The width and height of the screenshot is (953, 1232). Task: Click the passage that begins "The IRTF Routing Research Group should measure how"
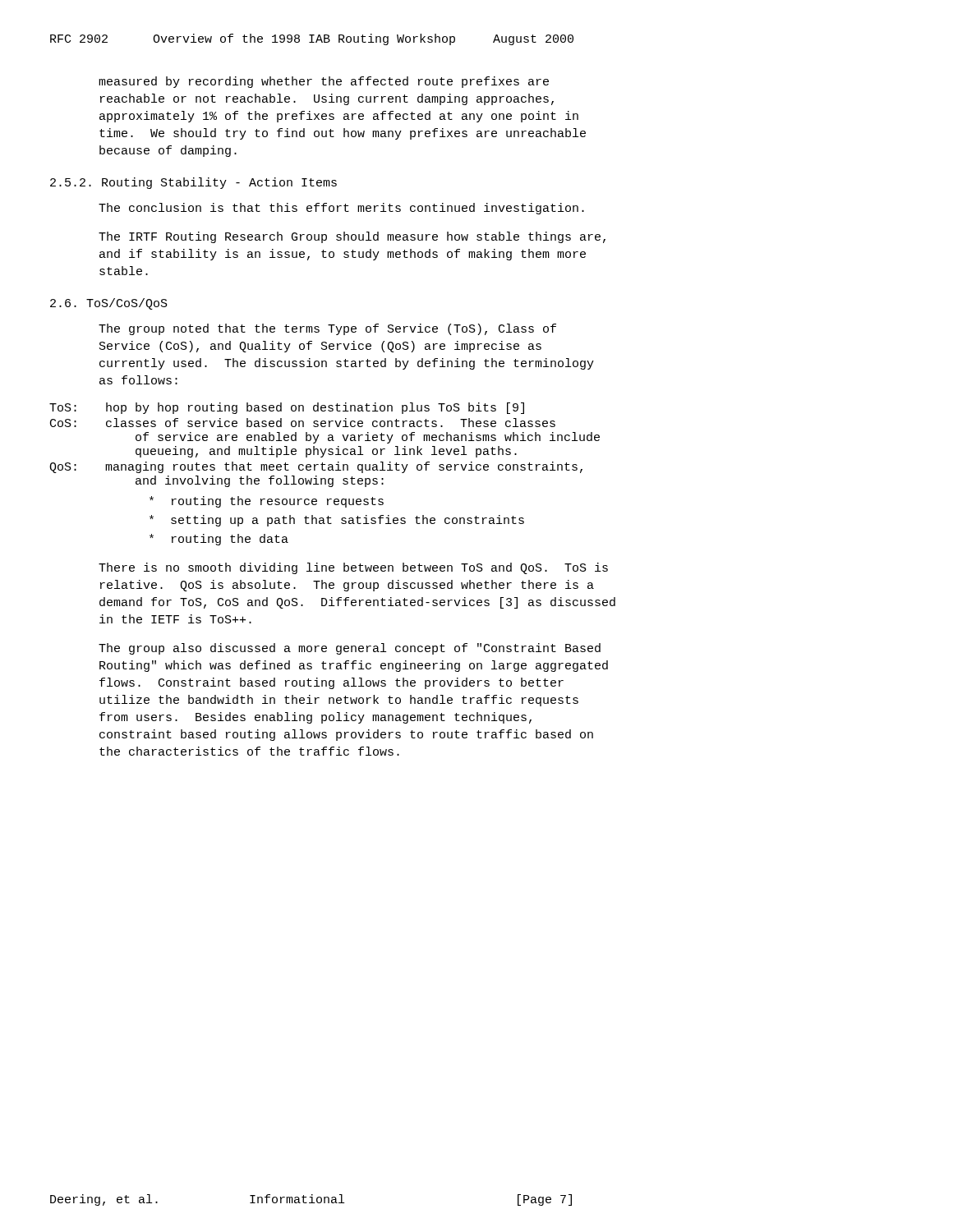[501, 255]
